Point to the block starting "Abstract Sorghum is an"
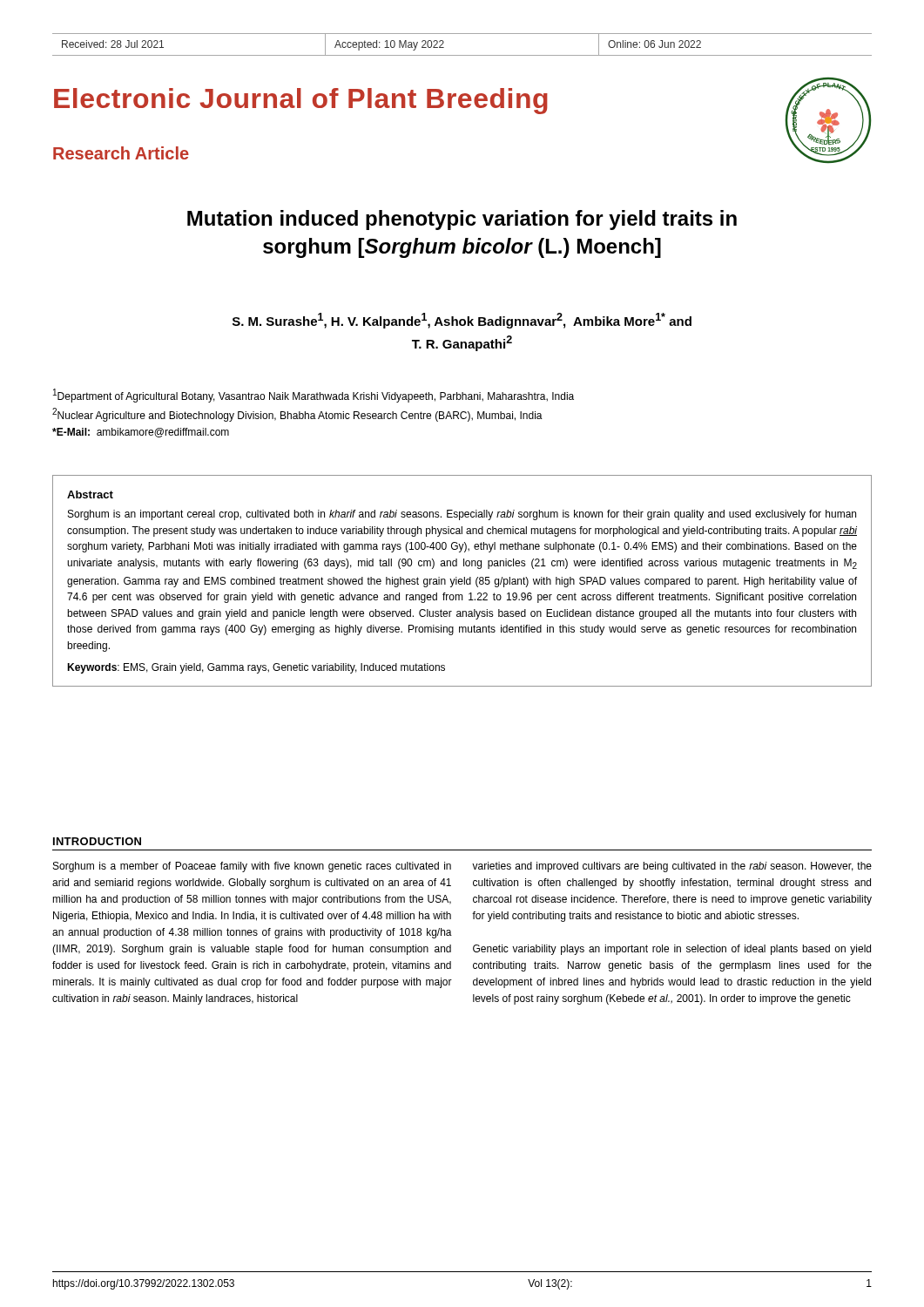The image size is (924, 1307). pos(462,581)
